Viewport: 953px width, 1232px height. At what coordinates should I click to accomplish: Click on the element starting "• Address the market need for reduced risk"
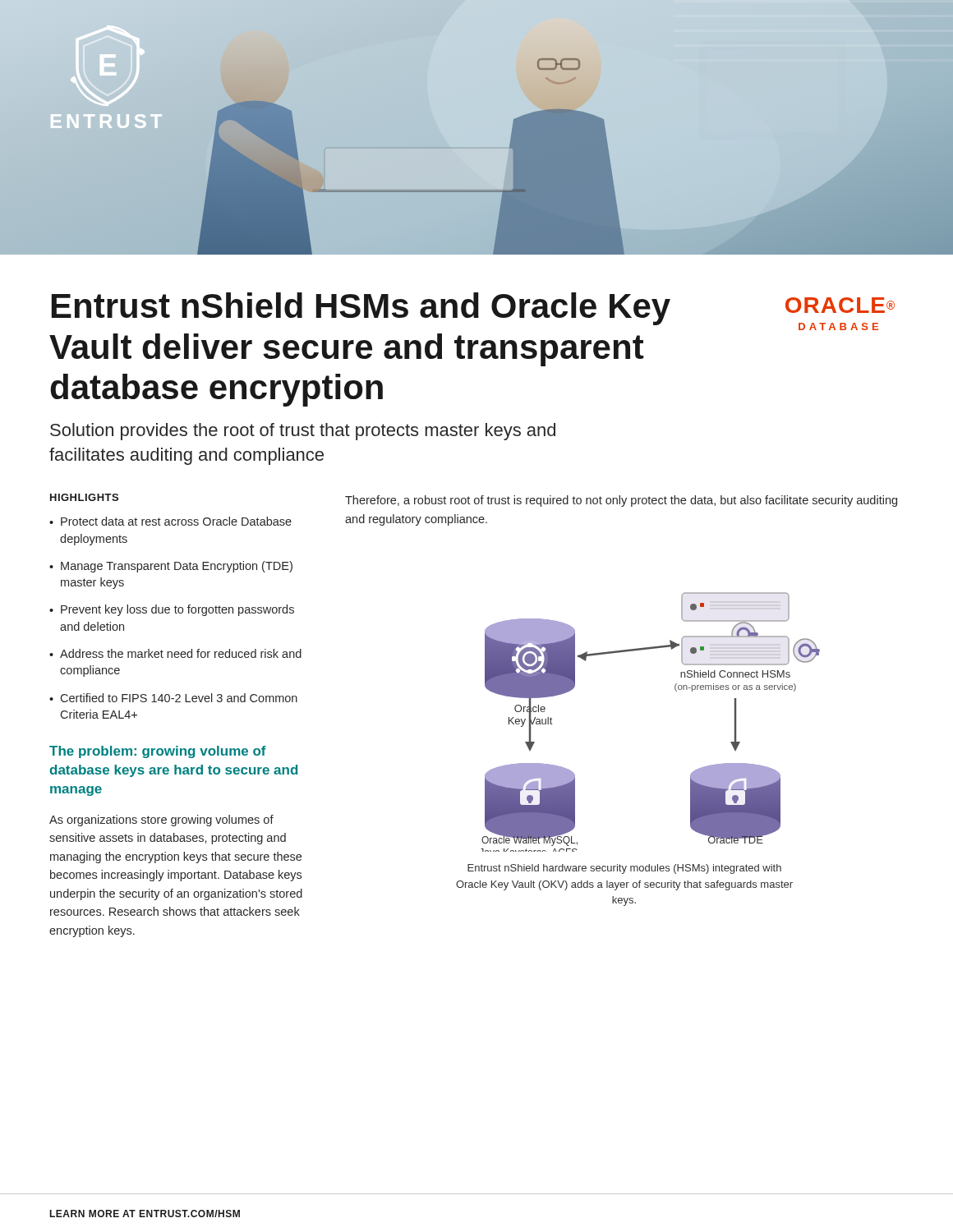tap(181, 662)
